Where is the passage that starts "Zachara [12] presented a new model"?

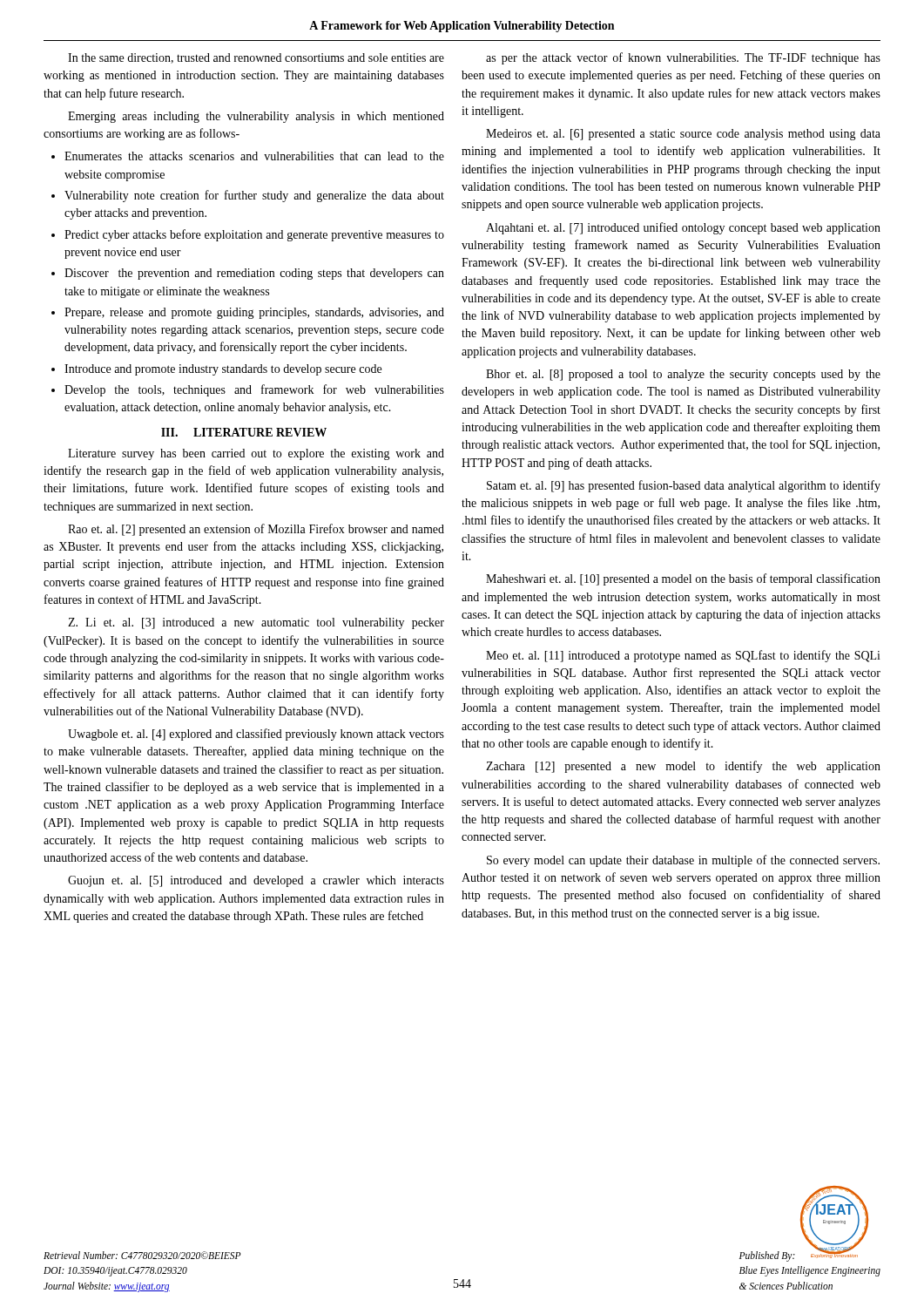tap(671, 802)
